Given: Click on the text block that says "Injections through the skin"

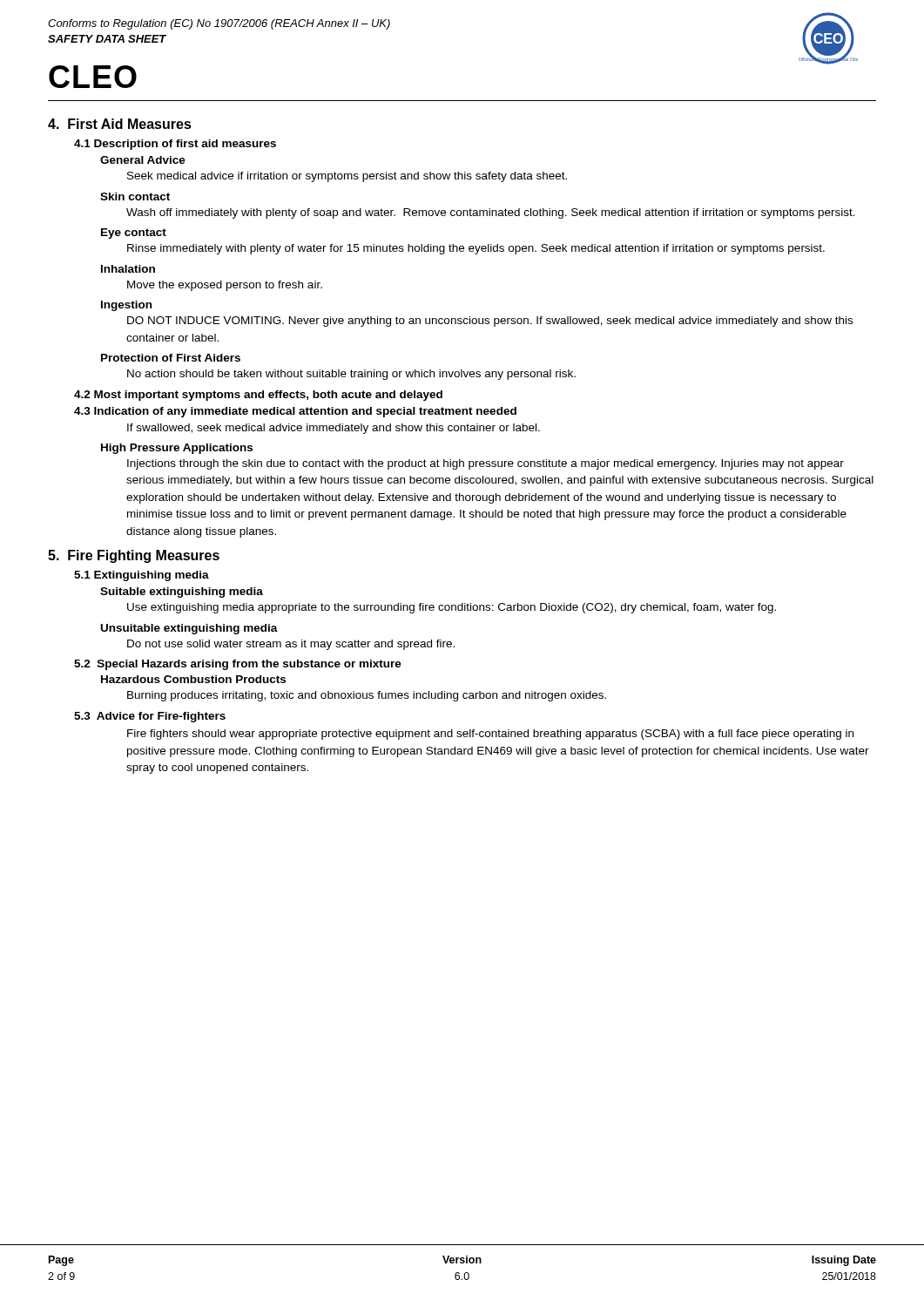Looking at the screenshot, I should pyautogui.click(x=500, y=497).
